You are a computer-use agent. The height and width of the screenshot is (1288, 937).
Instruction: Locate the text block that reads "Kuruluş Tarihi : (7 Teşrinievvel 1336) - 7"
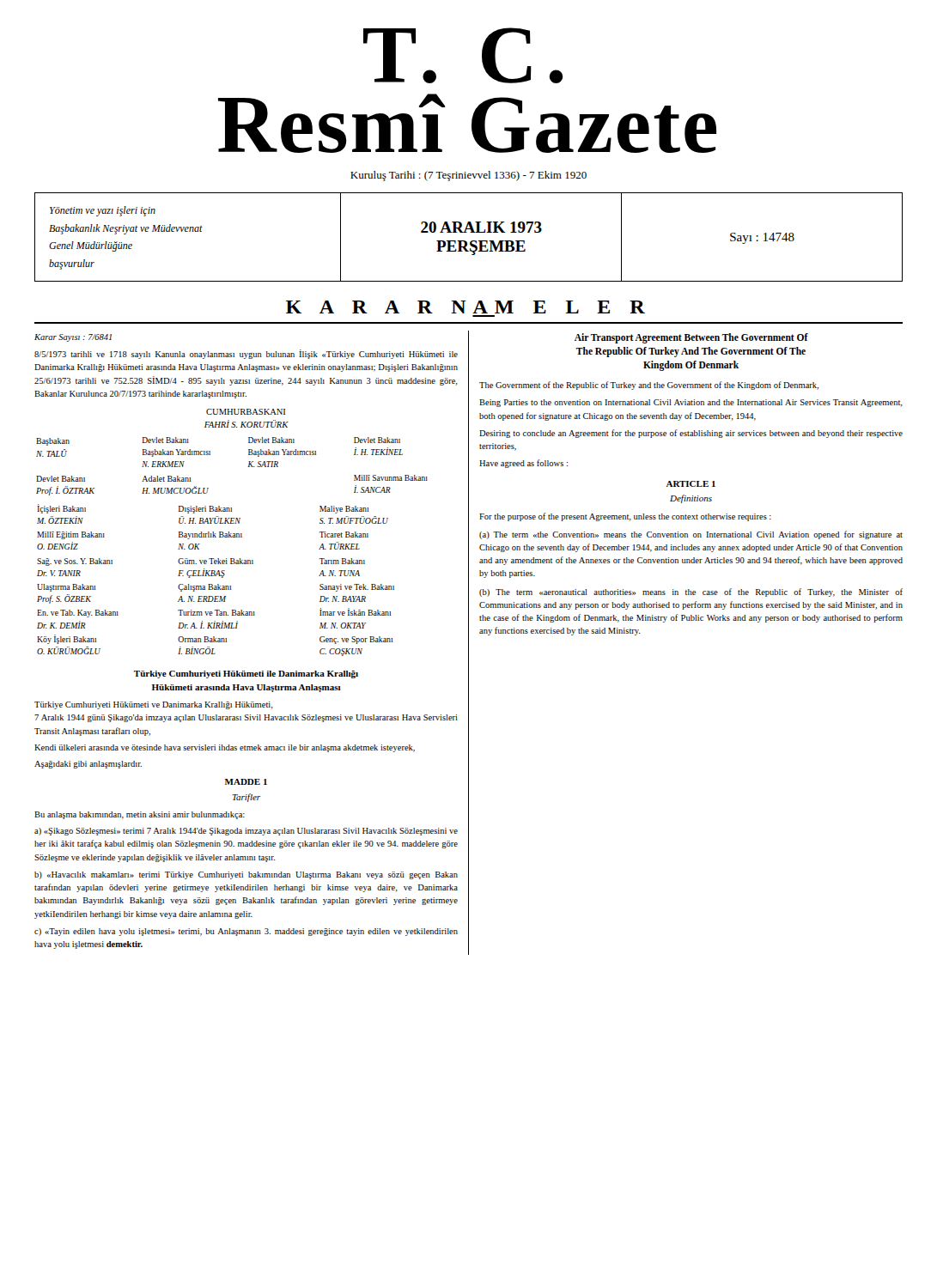pos(468,175)
